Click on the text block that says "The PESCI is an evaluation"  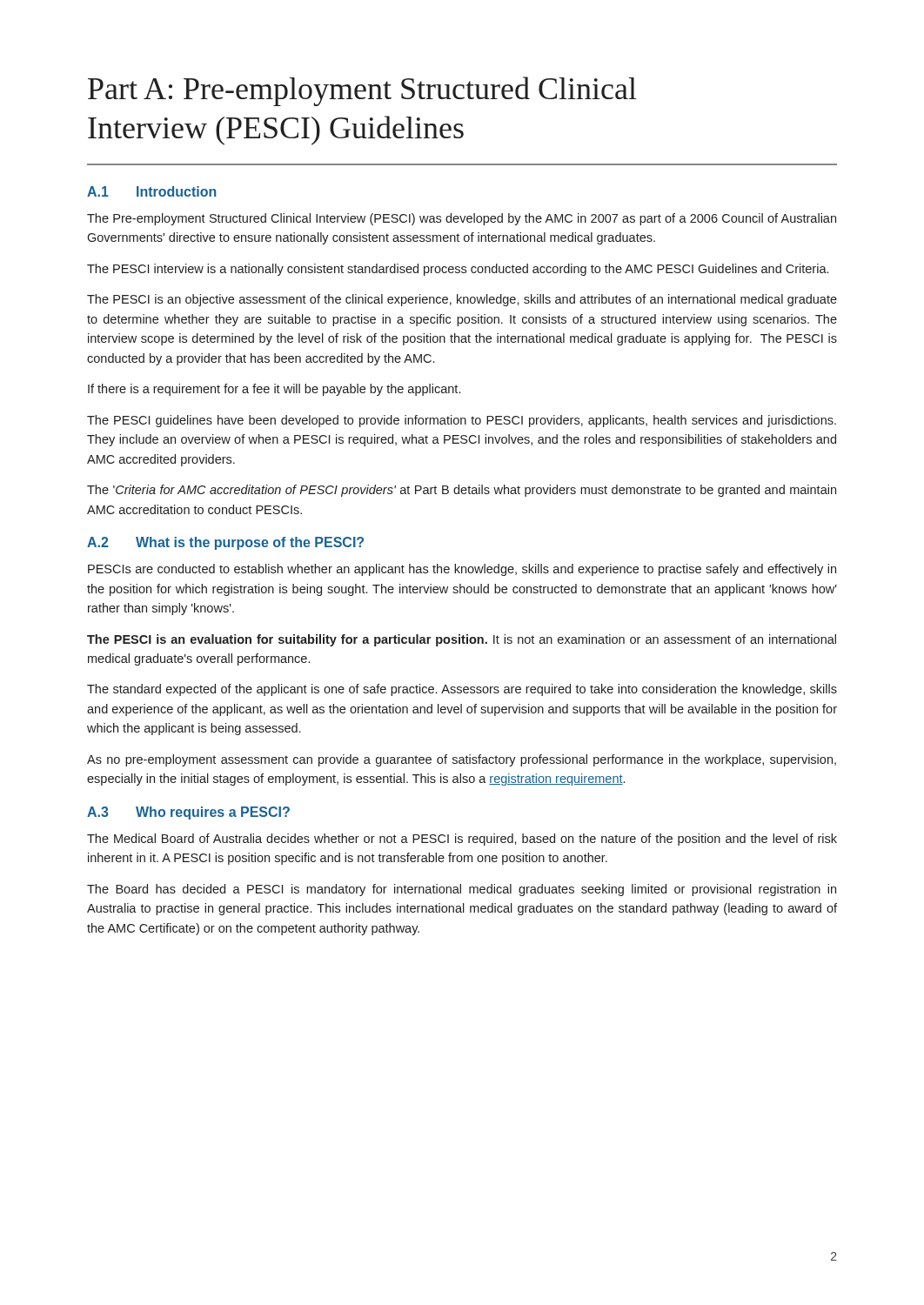click(462, 649)
